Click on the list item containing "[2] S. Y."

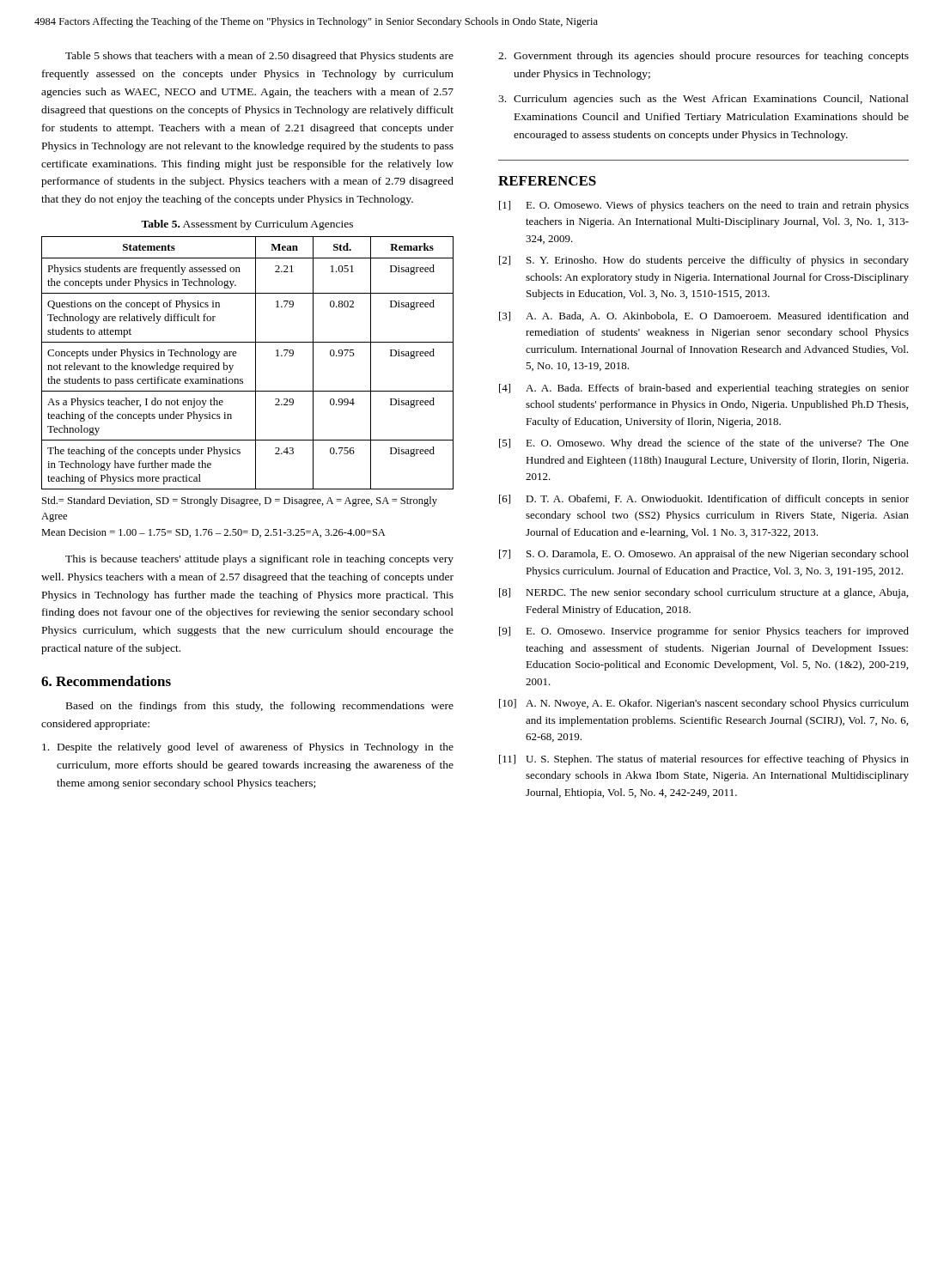[703, 277]
